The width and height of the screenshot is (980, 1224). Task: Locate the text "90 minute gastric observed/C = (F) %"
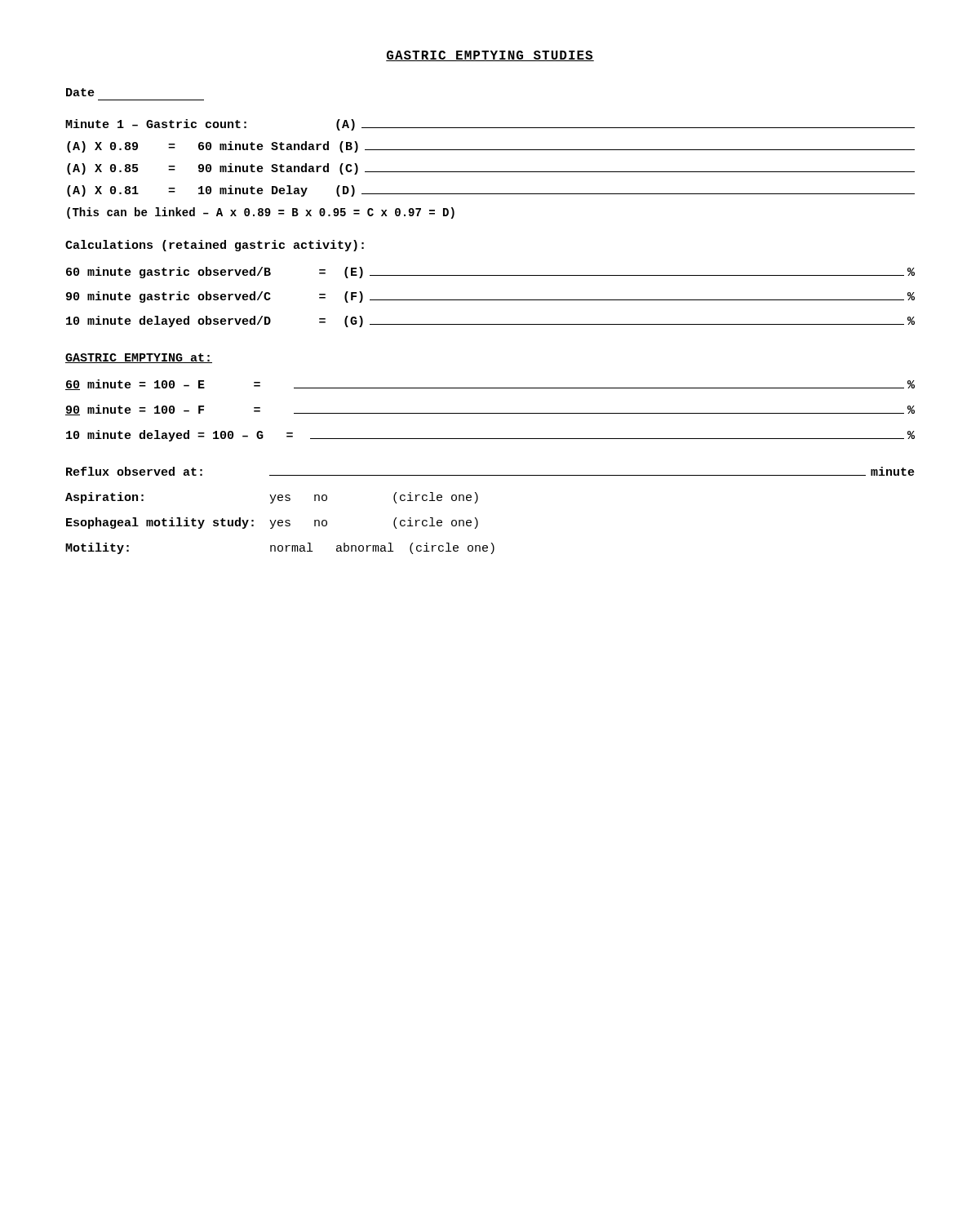point(490,297)
